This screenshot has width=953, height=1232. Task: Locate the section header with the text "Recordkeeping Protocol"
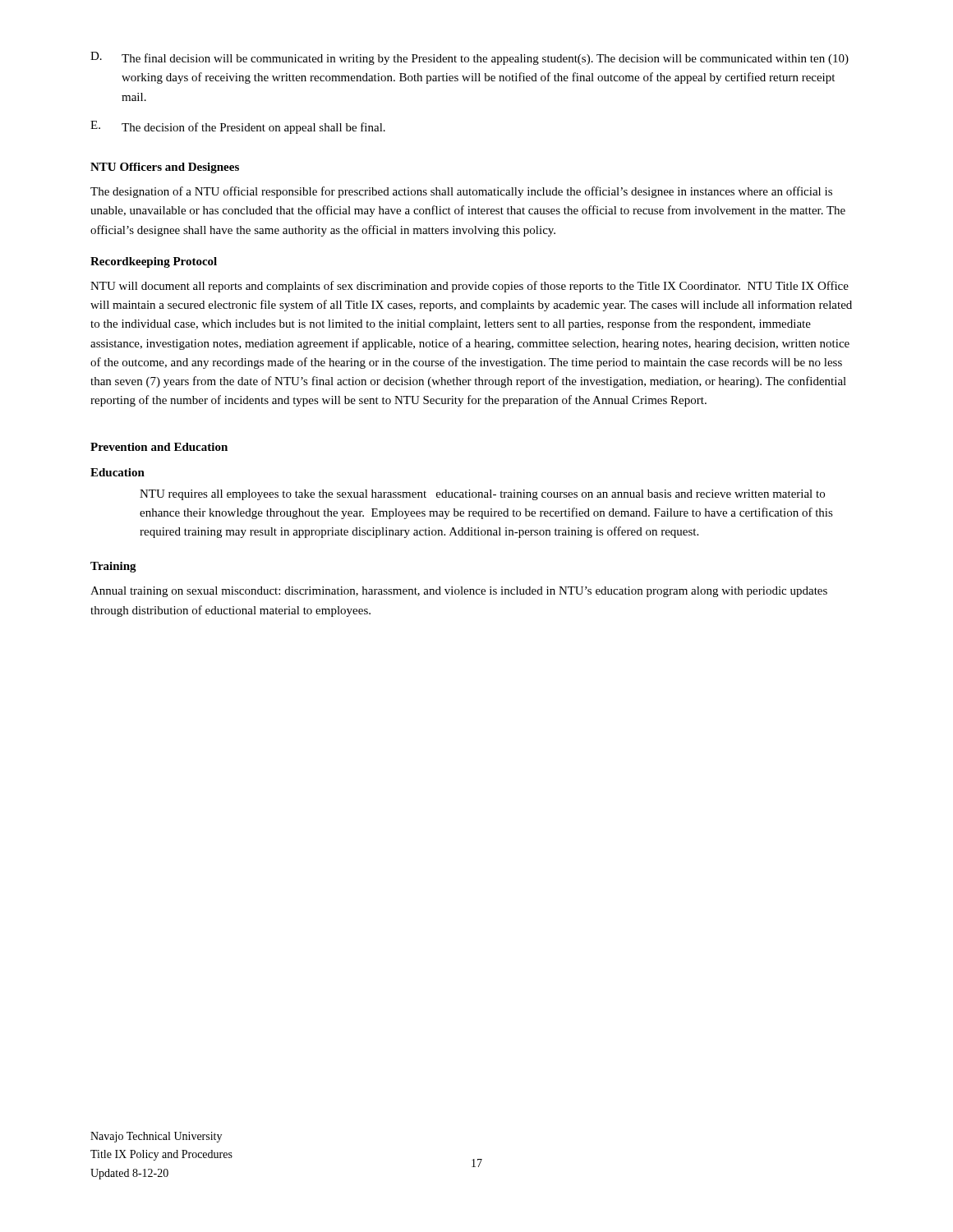[x=154, y=261]
